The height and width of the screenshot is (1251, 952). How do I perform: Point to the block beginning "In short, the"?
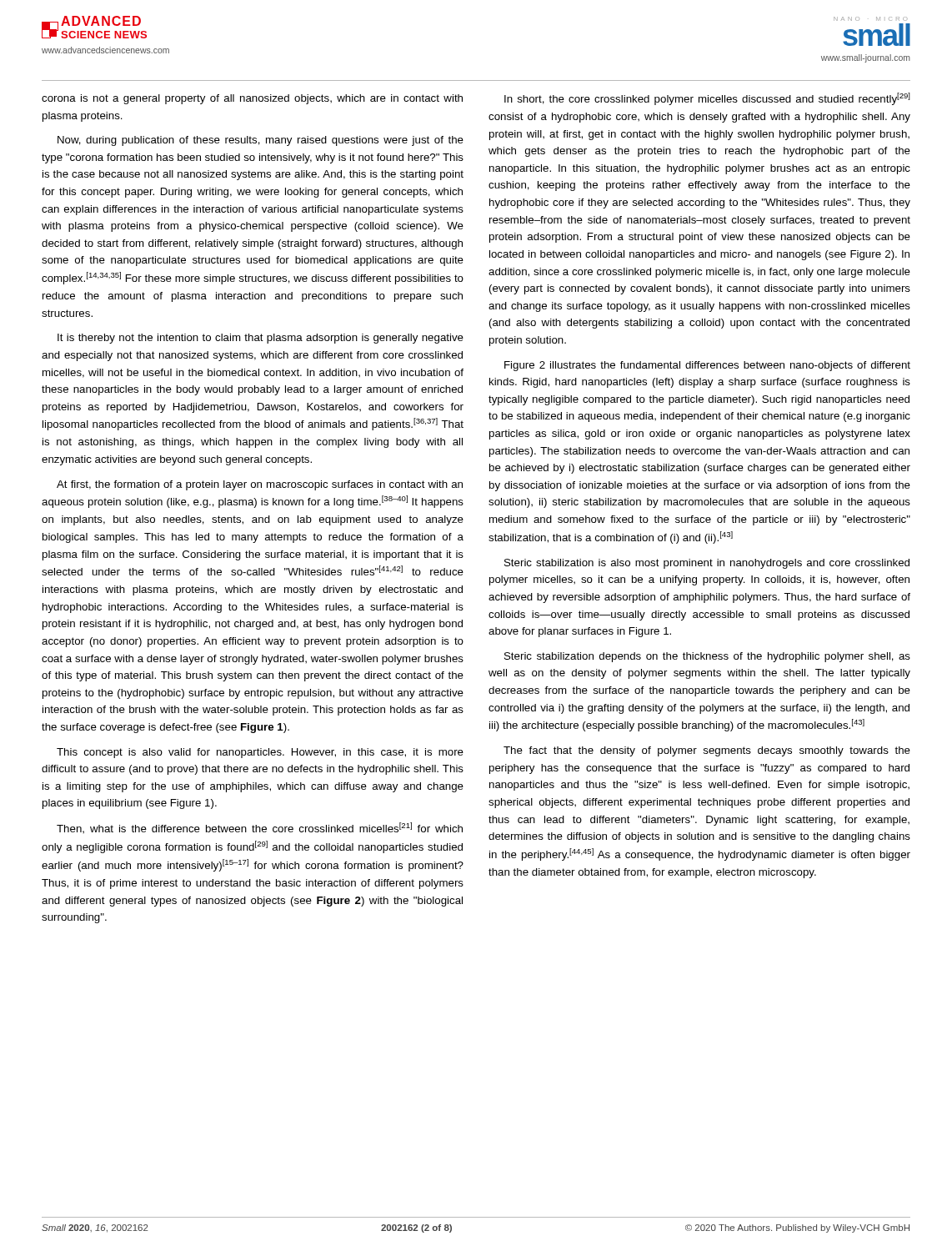click(699, 486)
